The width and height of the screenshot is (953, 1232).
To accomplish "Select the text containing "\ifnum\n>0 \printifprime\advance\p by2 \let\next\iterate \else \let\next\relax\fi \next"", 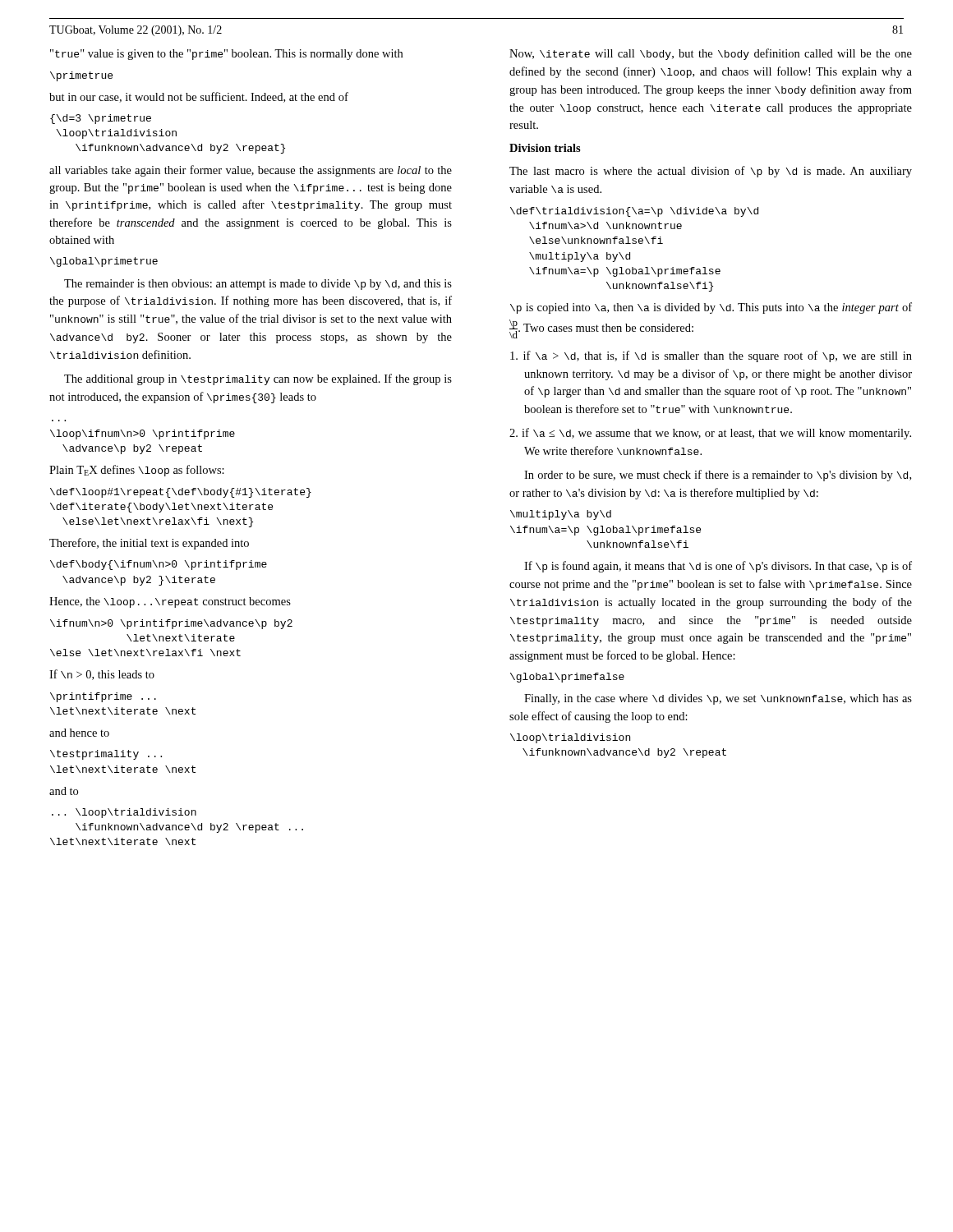I will click(x=171, y=624).
